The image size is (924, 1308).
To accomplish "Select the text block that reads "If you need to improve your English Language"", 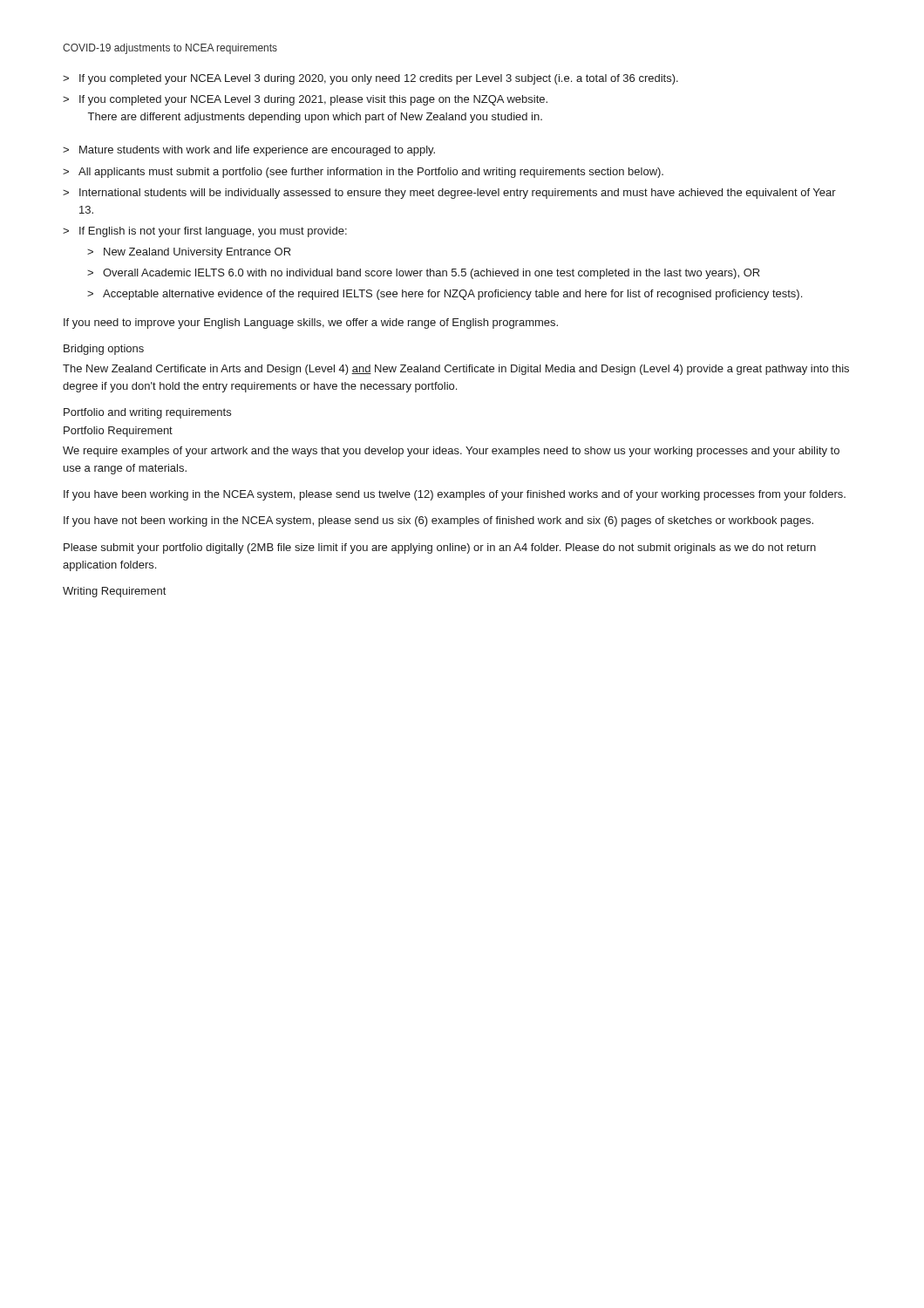I will pyautogui.click(x=311, y=322).
